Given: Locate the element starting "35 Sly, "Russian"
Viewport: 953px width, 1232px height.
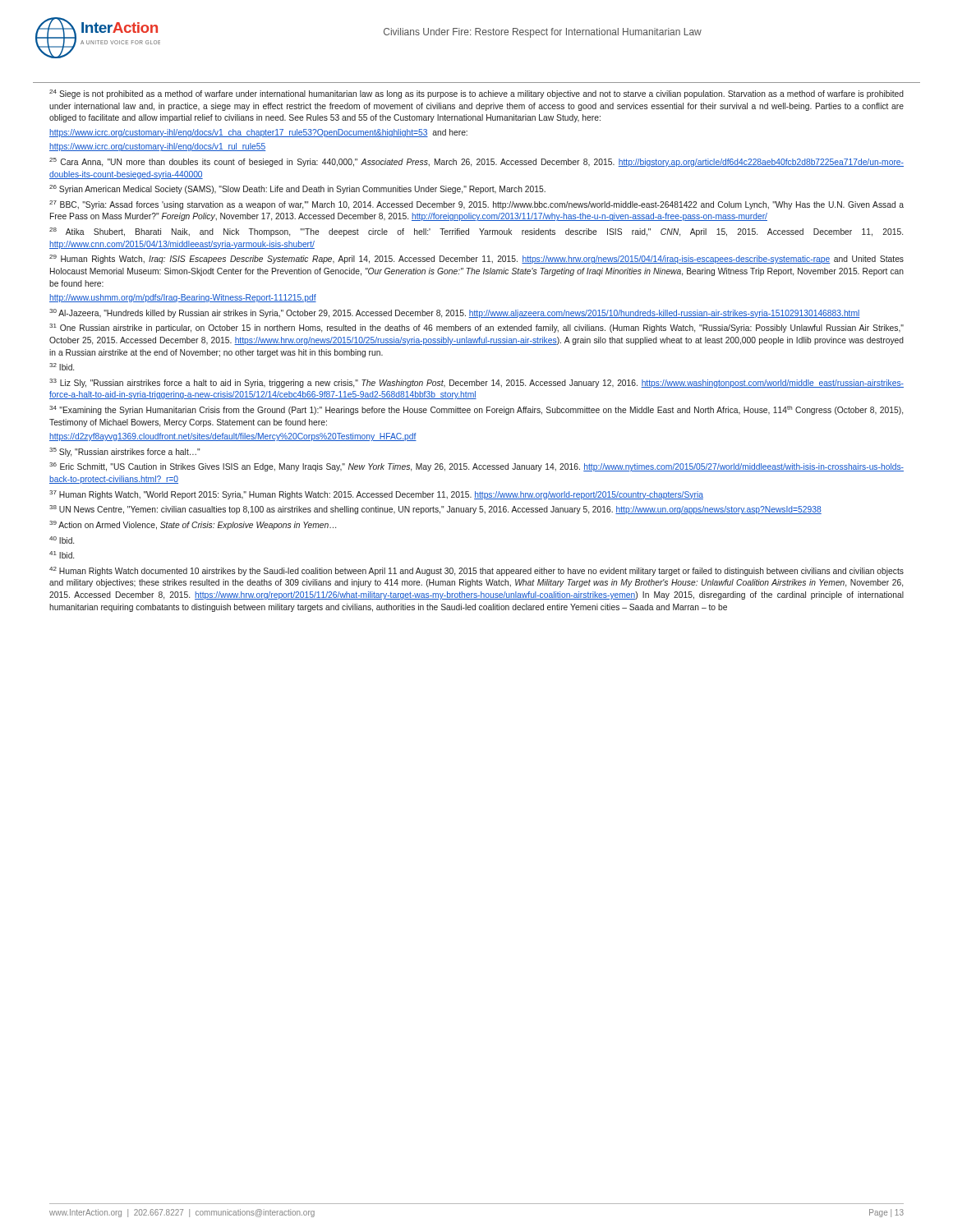Looking at the screenshot, I should pyautogui.click(x=476, y=453).
